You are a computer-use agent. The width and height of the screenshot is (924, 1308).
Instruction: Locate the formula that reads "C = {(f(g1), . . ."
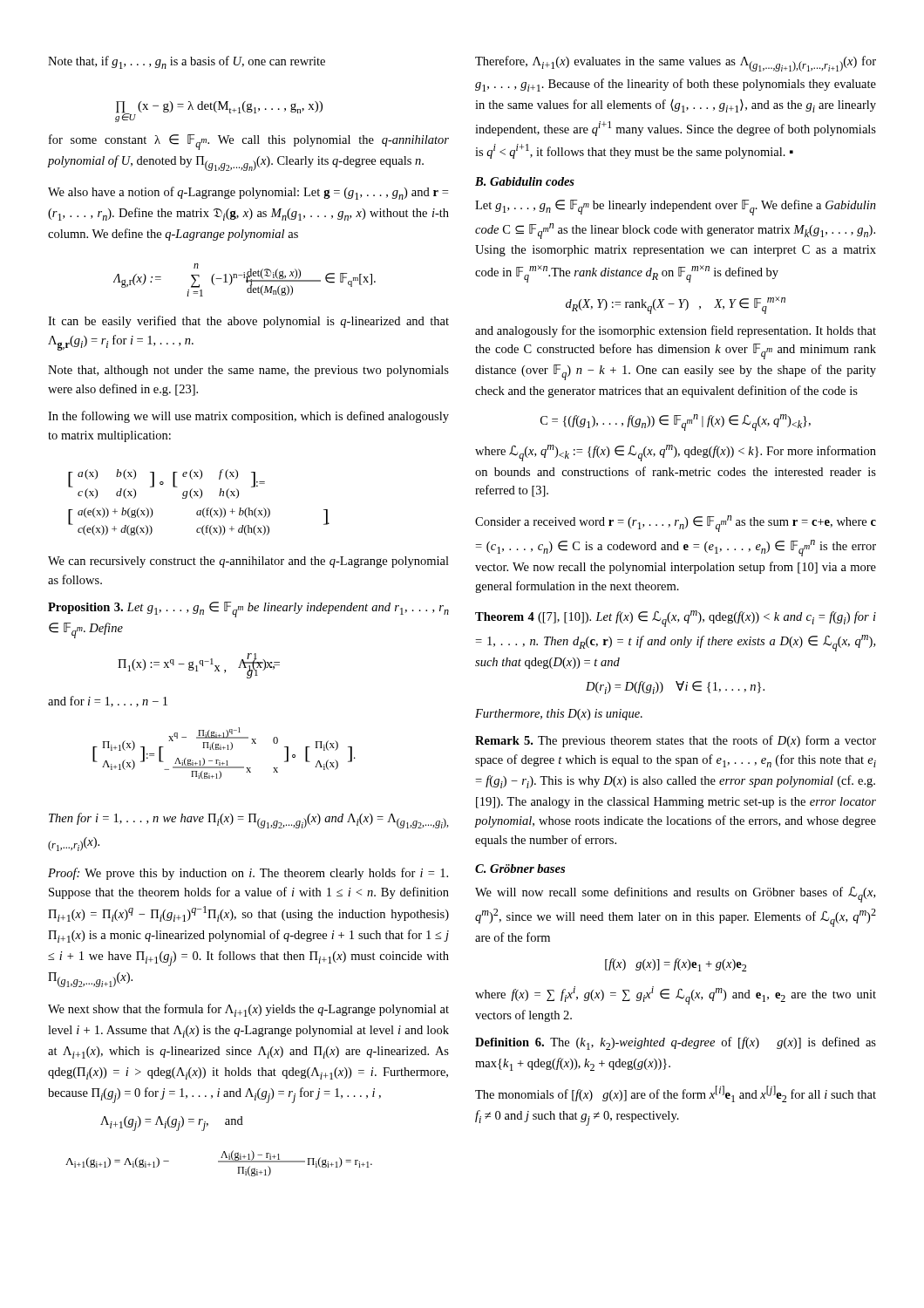676,420
